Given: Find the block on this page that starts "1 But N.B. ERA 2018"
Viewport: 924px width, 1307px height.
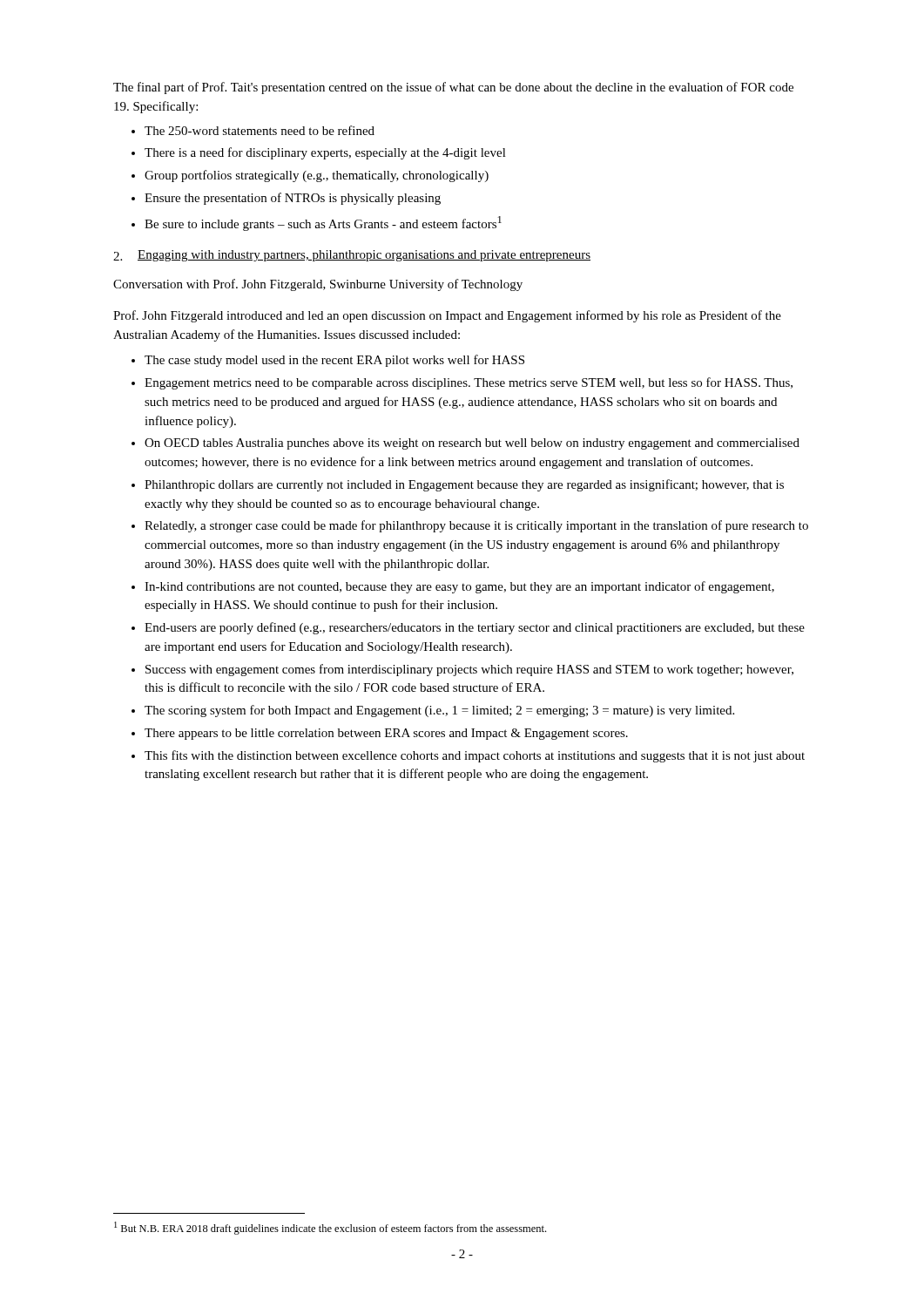Looking at the screenshot, I should [330, 1228].
